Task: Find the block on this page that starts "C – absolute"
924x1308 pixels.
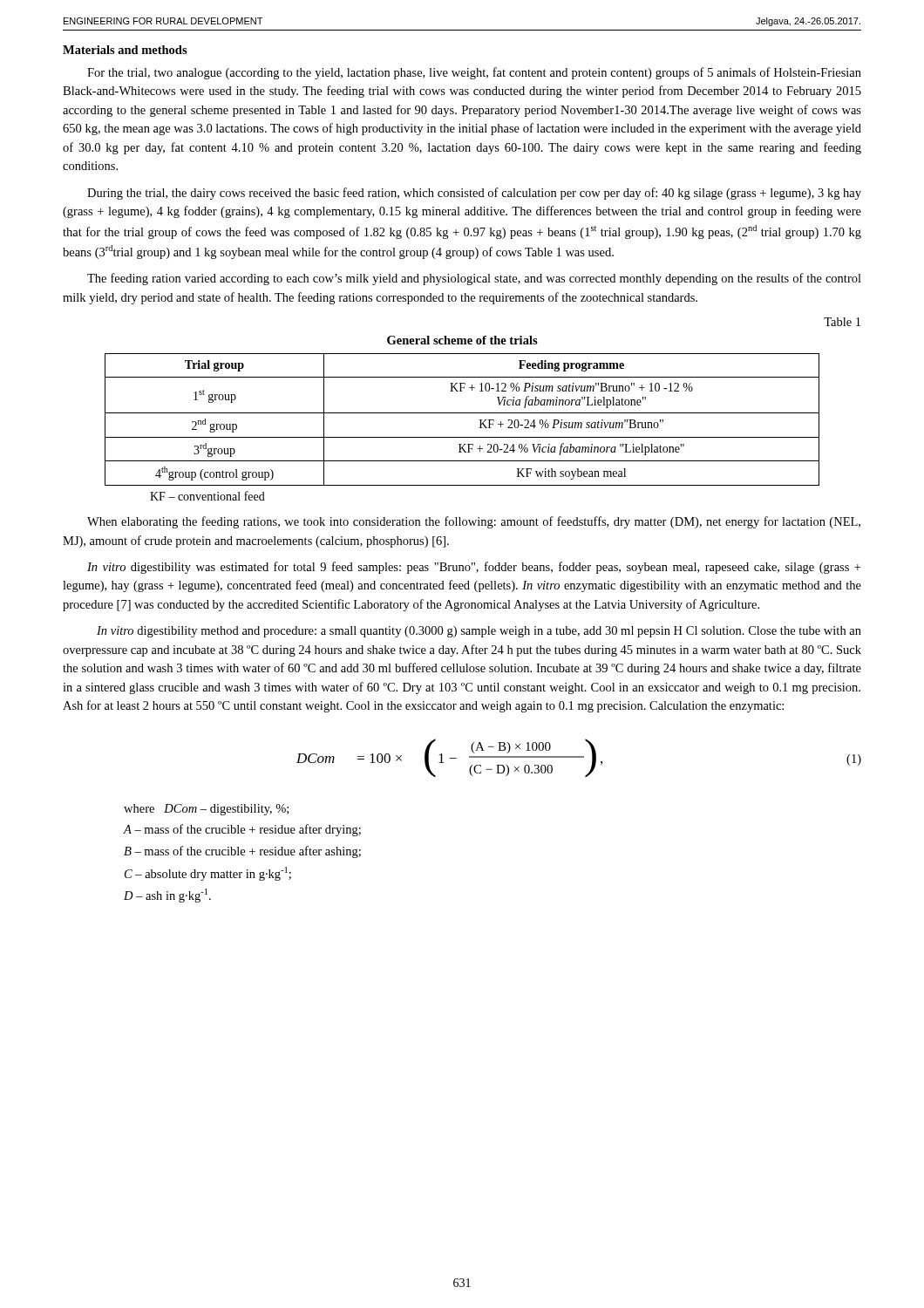Action: point(208,872)
